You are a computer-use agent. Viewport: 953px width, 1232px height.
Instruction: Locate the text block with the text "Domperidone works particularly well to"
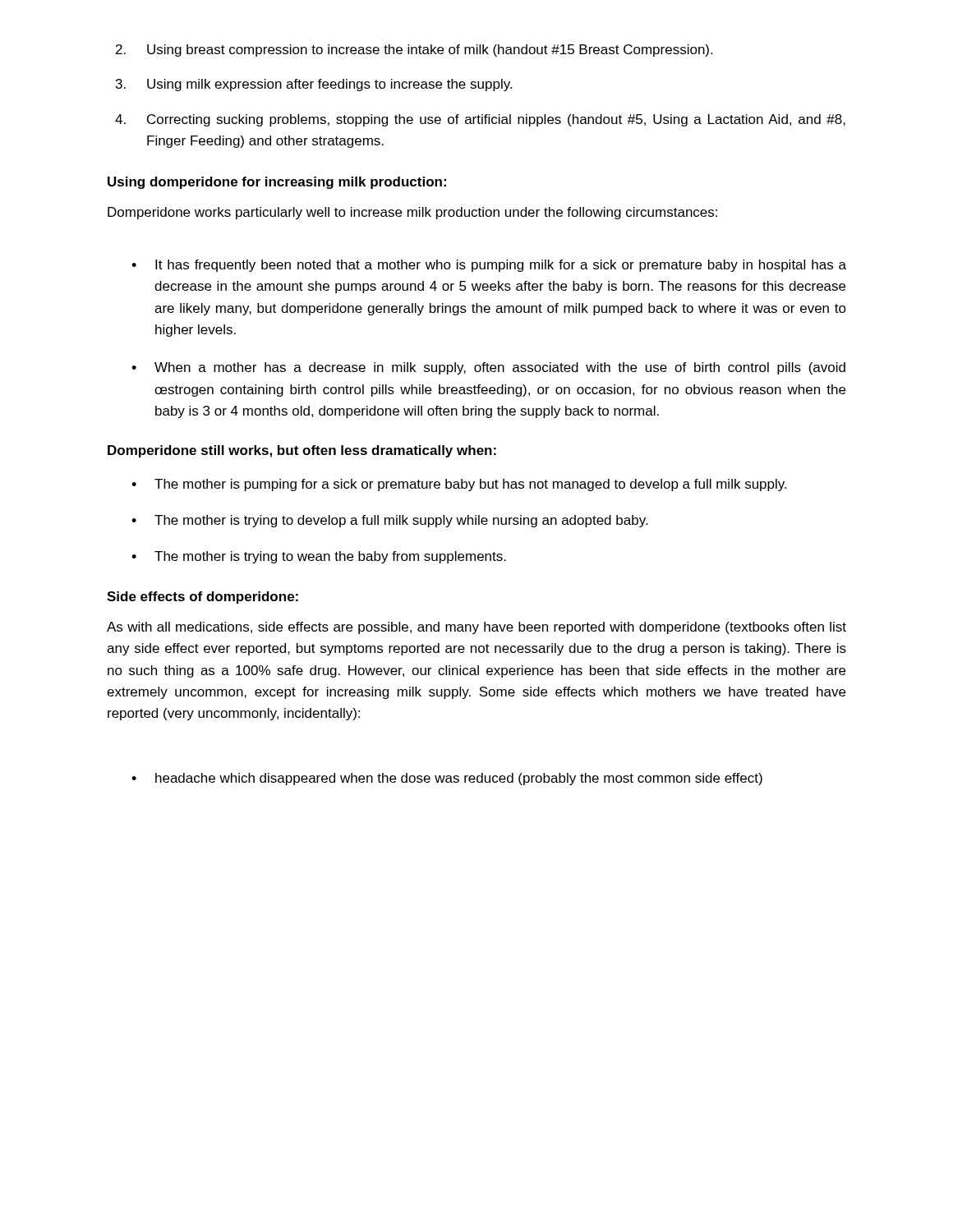coord(413,212)
